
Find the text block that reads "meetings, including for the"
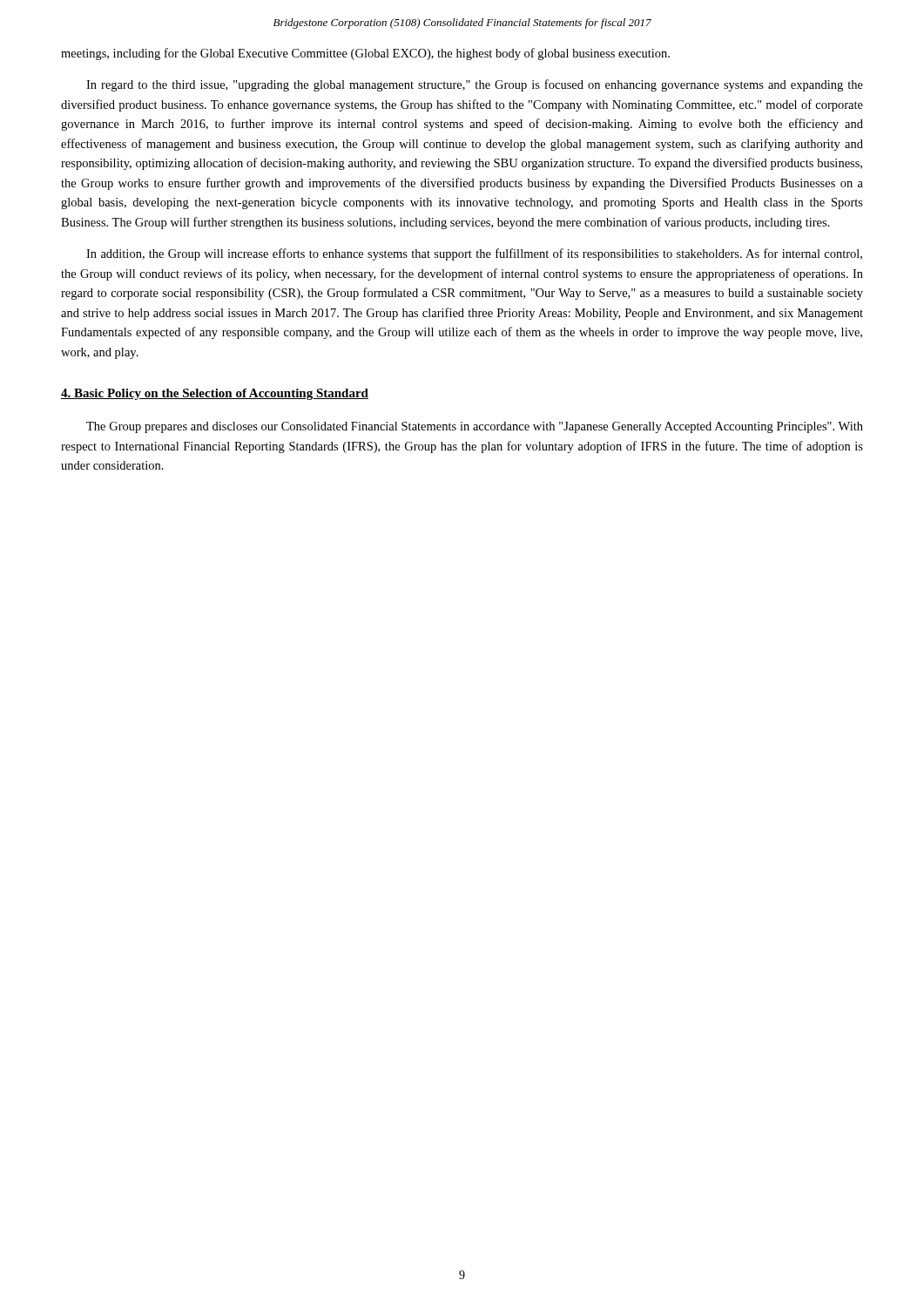(462, 53)
